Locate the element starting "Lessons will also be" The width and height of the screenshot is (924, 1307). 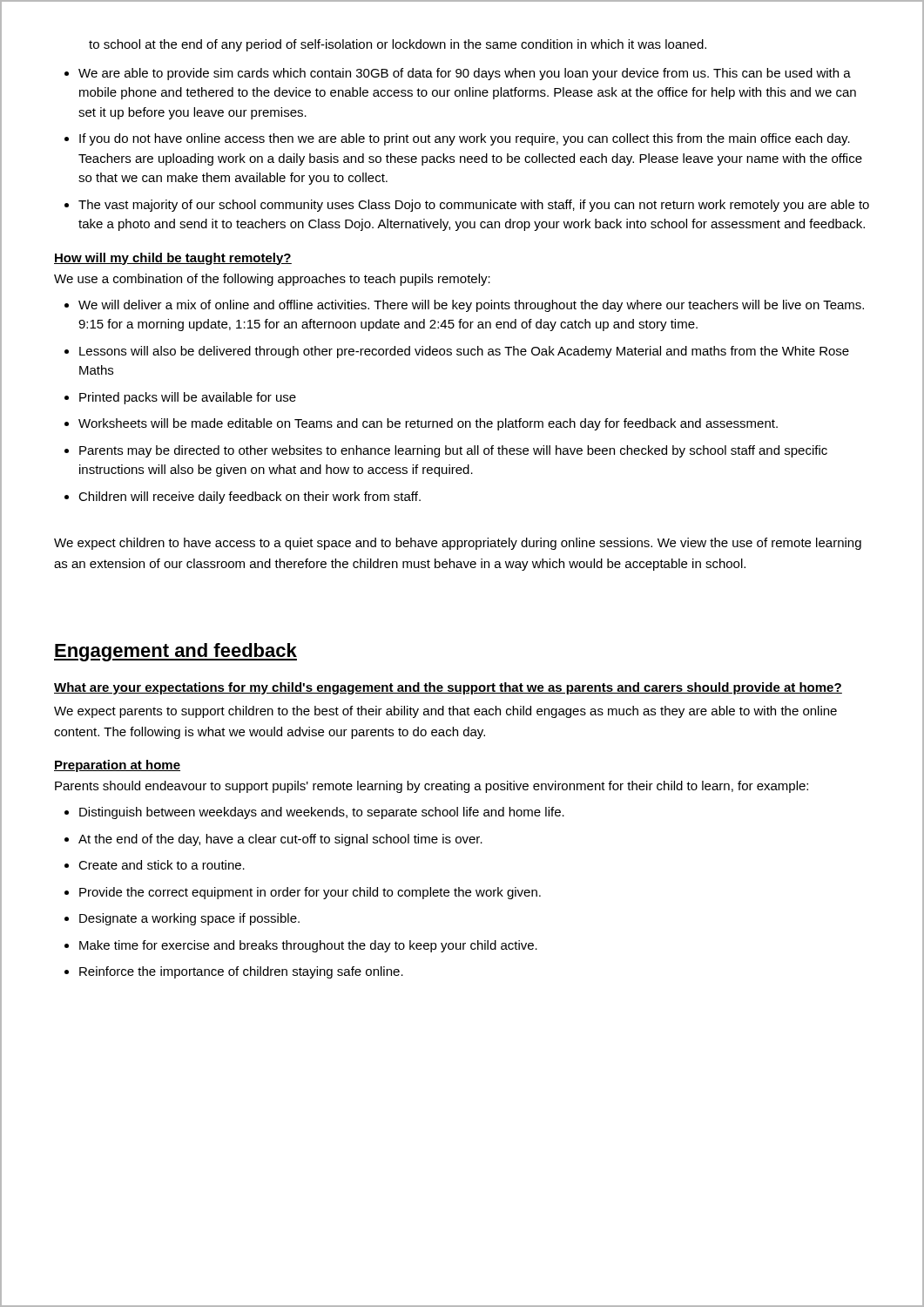(462, 361)
